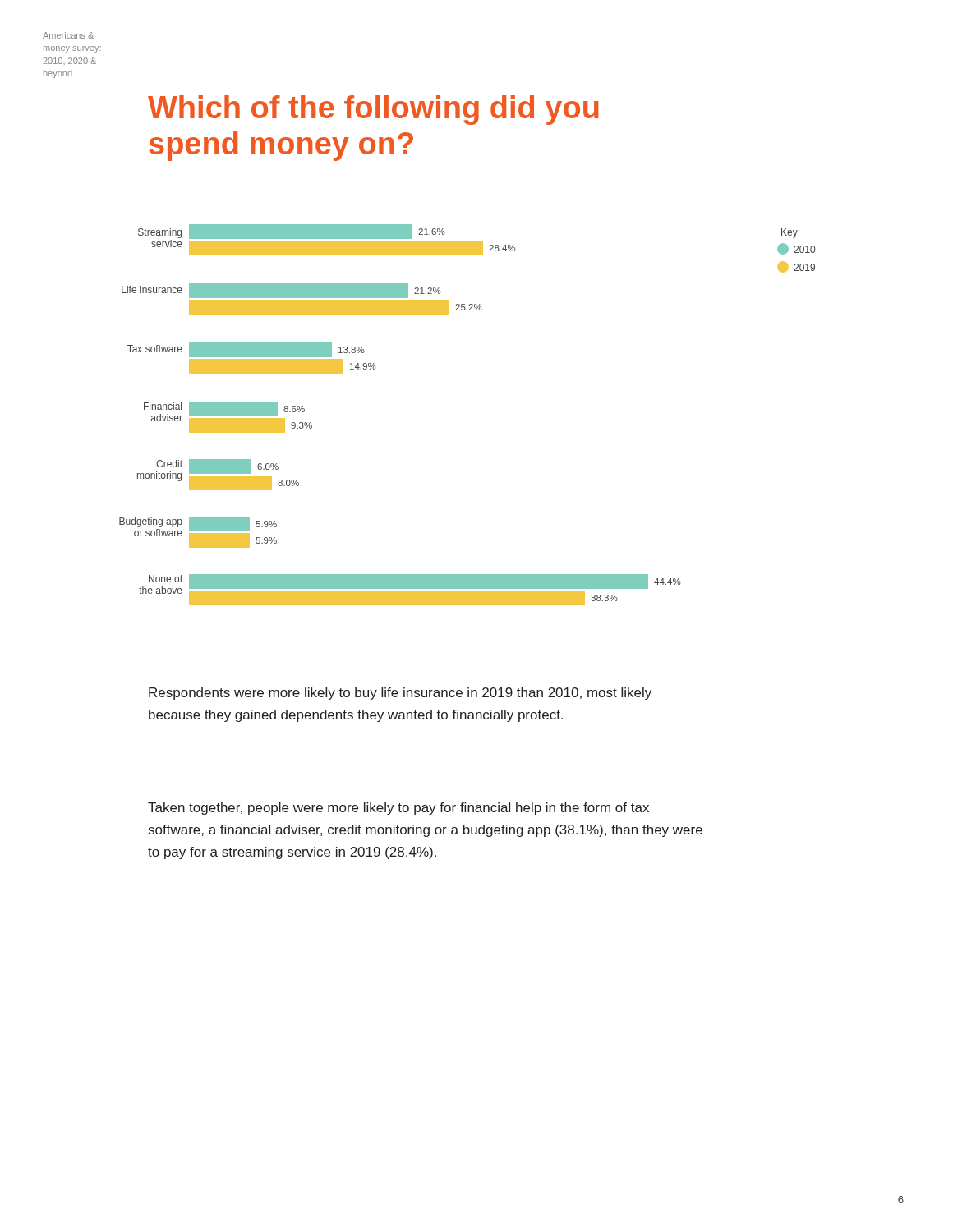Where is the passage that starts "Taken together, people were more likely to pay"?

425,830
